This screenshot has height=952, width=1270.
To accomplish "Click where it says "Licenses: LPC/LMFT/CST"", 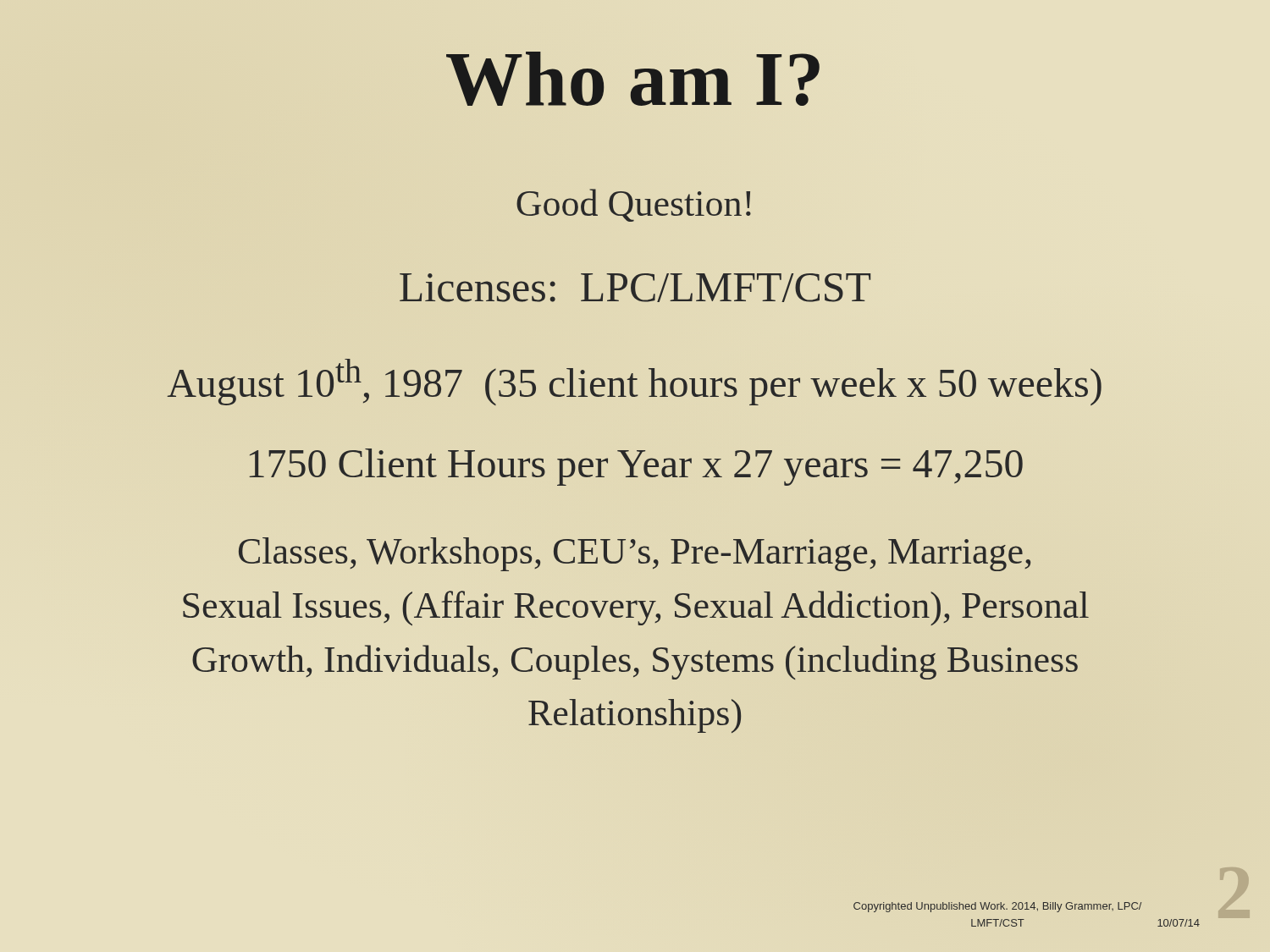I will [635, 287].
